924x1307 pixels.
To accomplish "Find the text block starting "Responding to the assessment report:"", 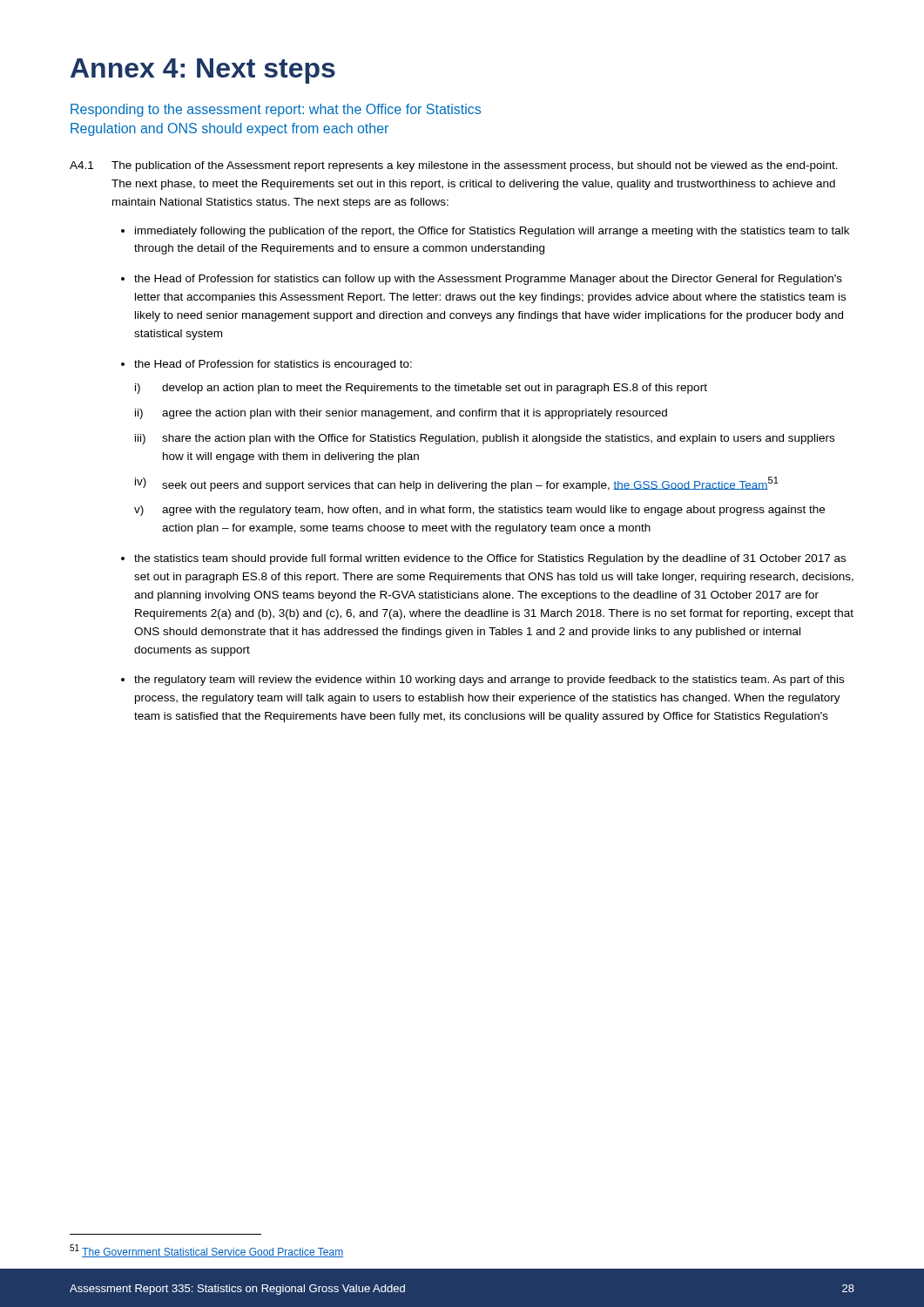I will click(x=462, y=120).
